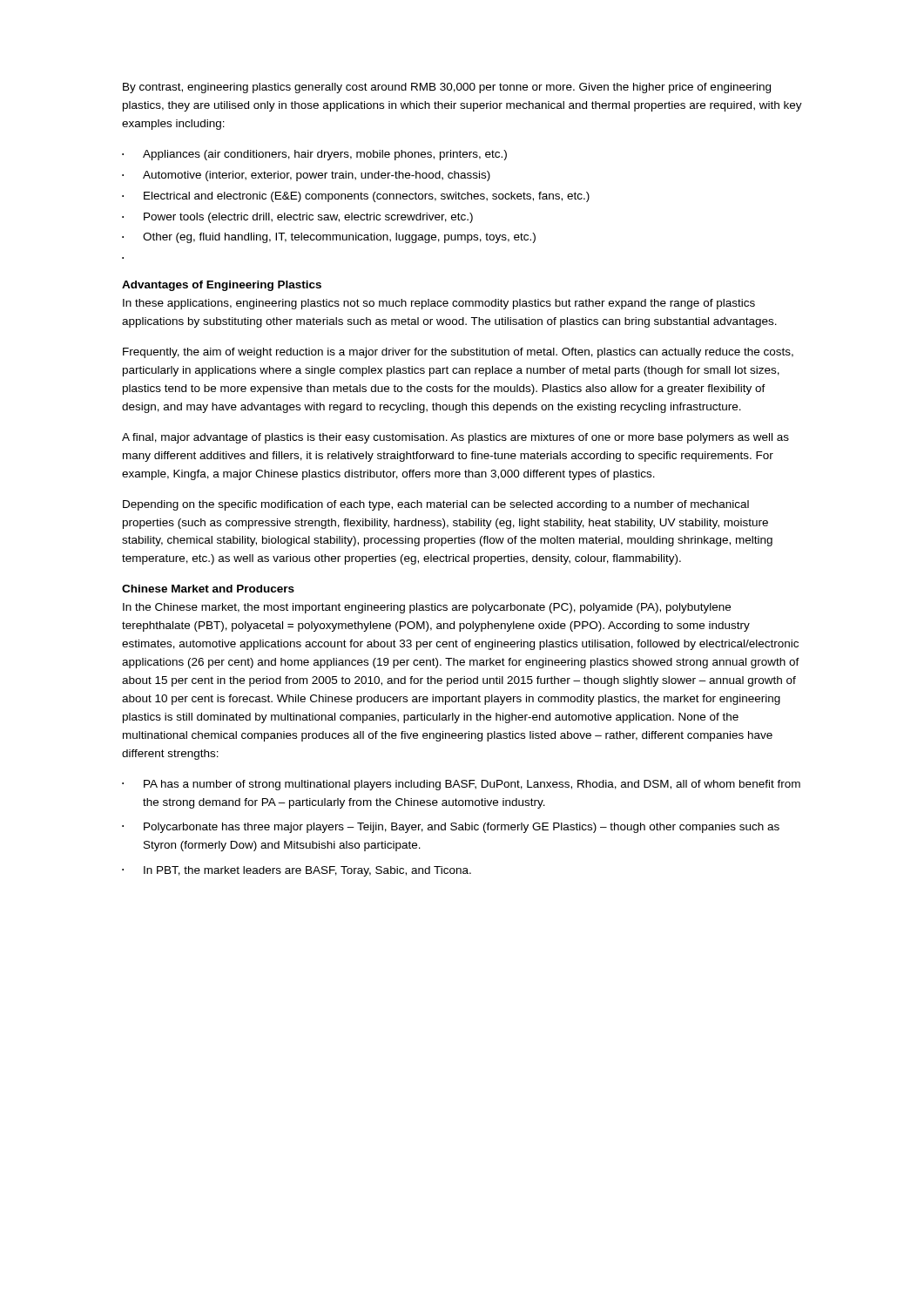Image resolution: width=924 pixels, height=1307 pixels.
Task: Find the text block that reads "In these applications, engineering plastics not so much"
Action: [450, 312]
